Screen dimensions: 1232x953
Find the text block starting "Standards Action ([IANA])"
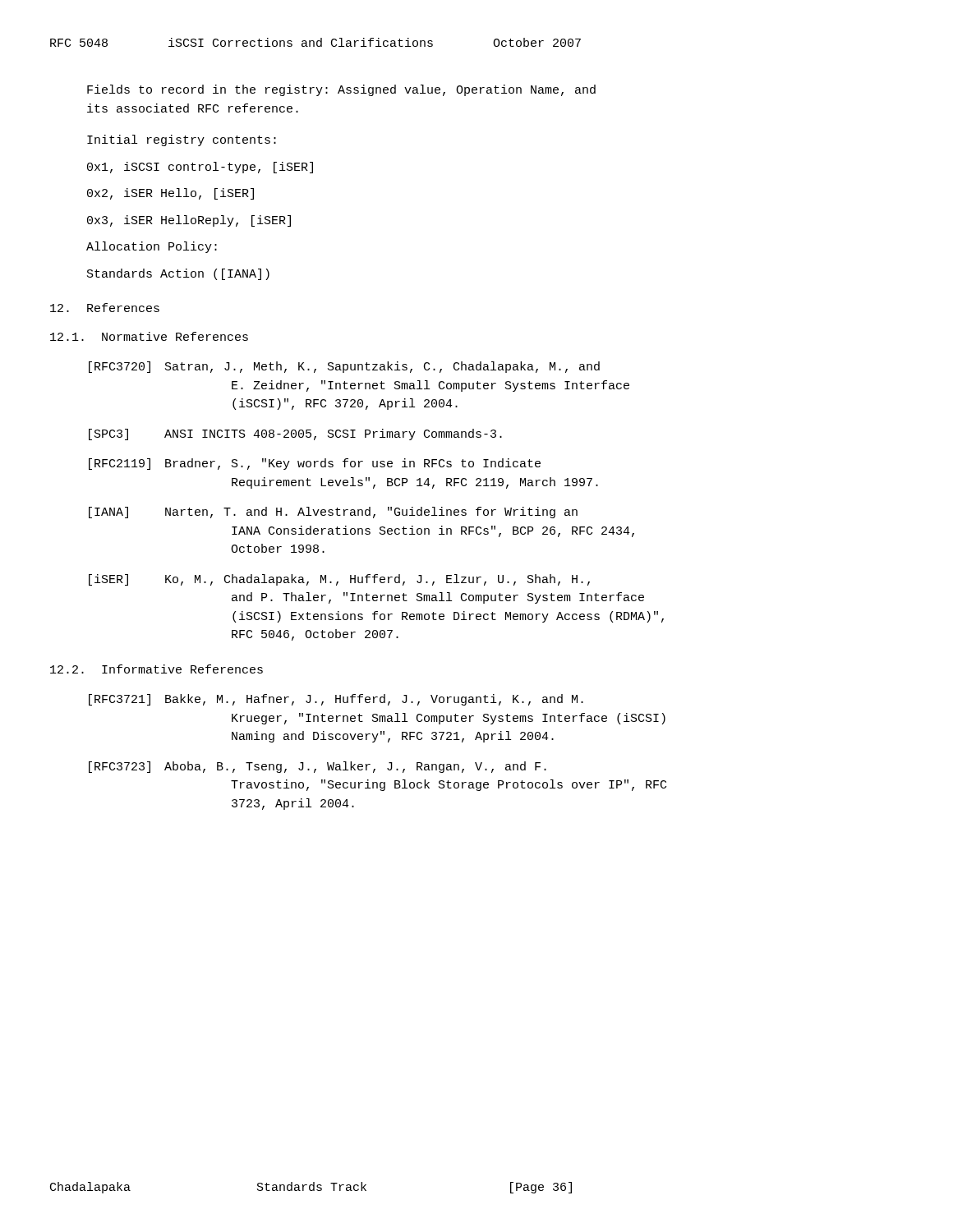(179, 274)
